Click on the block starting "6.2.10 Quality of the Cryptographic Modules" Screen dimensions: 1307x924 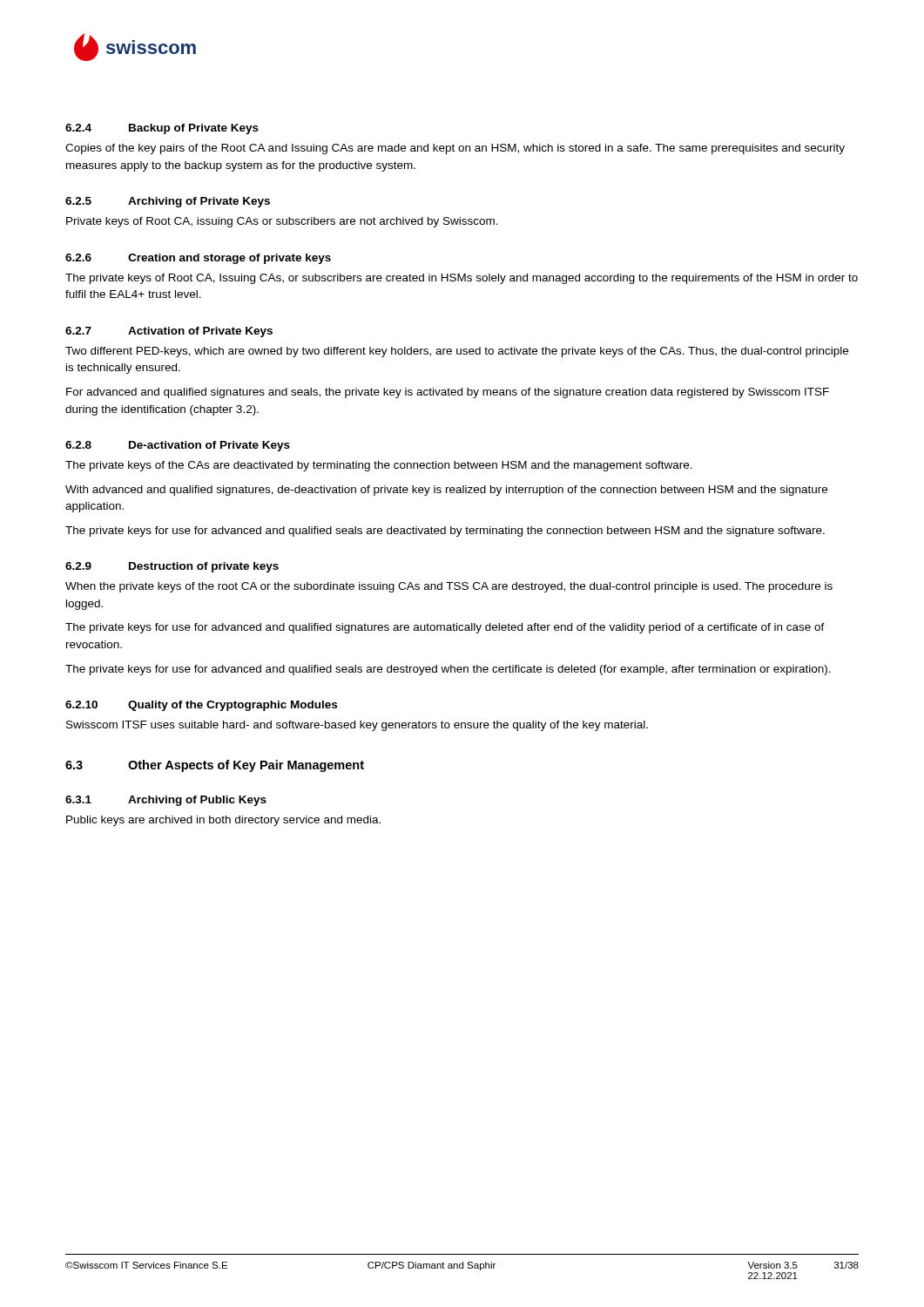201,706
